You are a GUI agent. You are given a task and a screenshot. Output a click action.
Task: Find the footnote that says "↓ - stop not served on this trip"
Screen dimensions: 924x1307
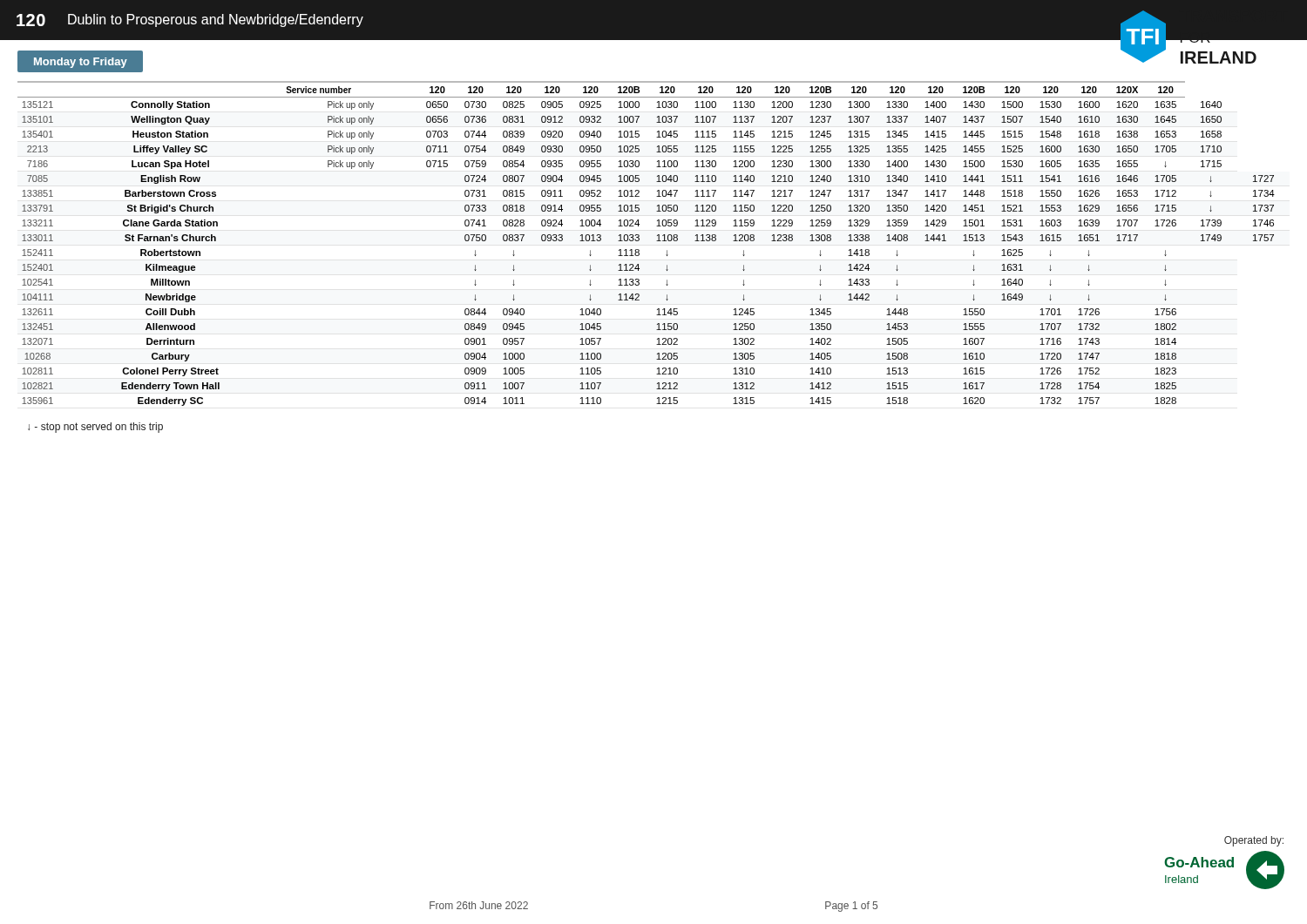click(x=95, y=427)
